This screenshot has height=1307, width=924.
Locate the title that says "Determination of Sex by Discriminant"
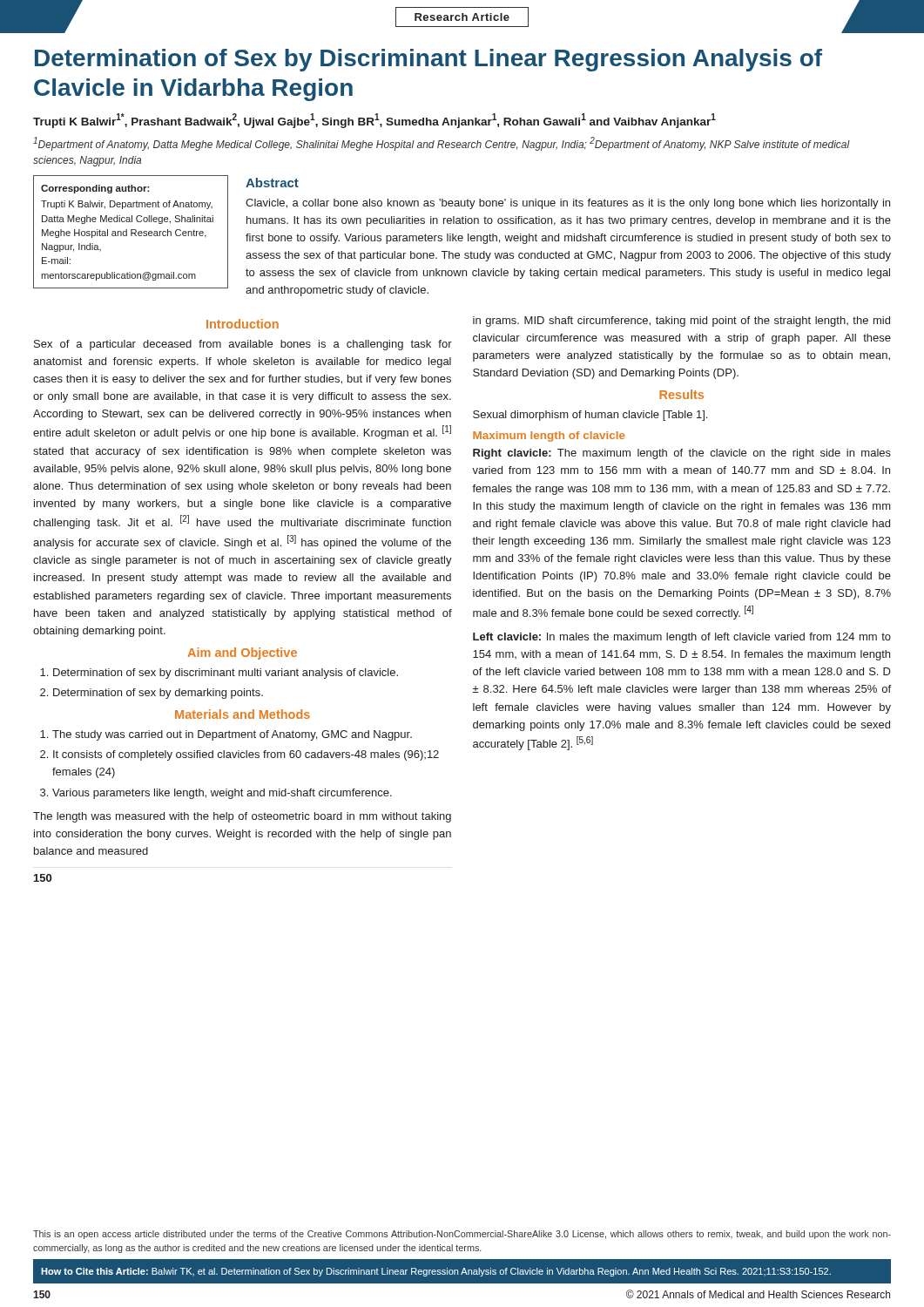pyautogui.click(x=462, y=73)
